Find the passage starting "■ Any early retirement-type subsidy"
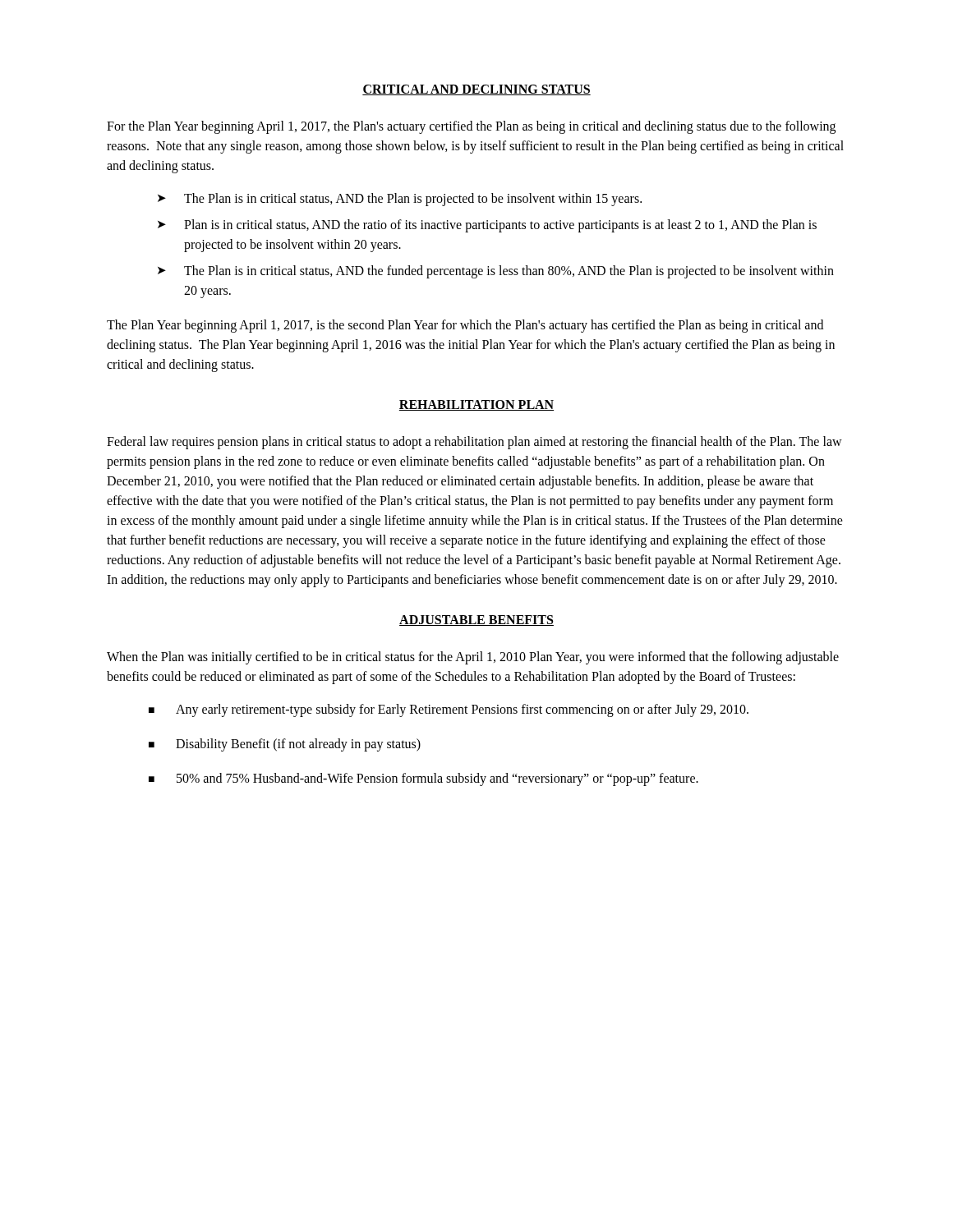Viewport: 953px width, 1232px height. click(449, 710)
